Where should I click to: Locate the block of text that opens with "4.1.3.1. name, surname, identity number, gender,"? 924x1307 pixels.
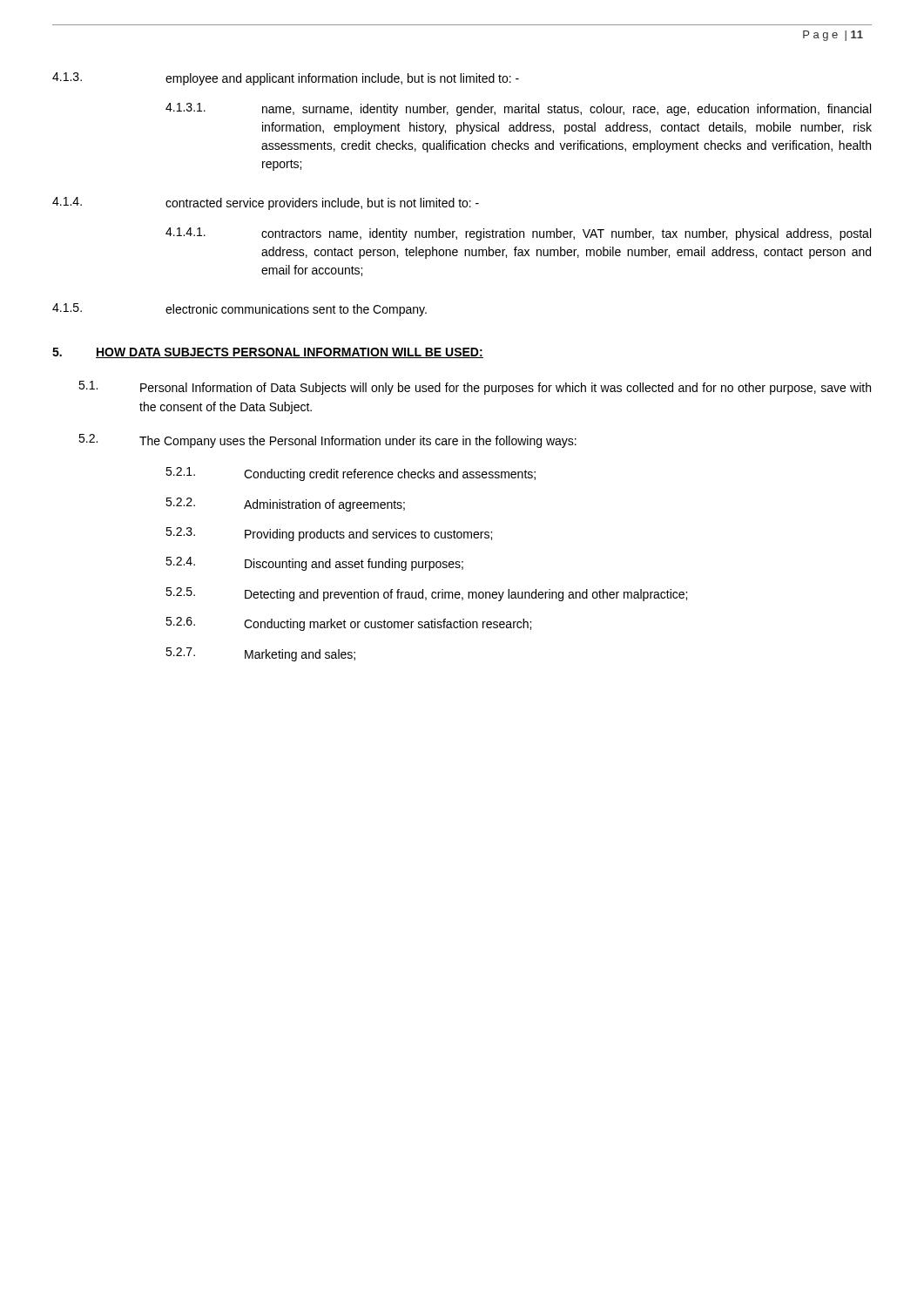point(519,137)
